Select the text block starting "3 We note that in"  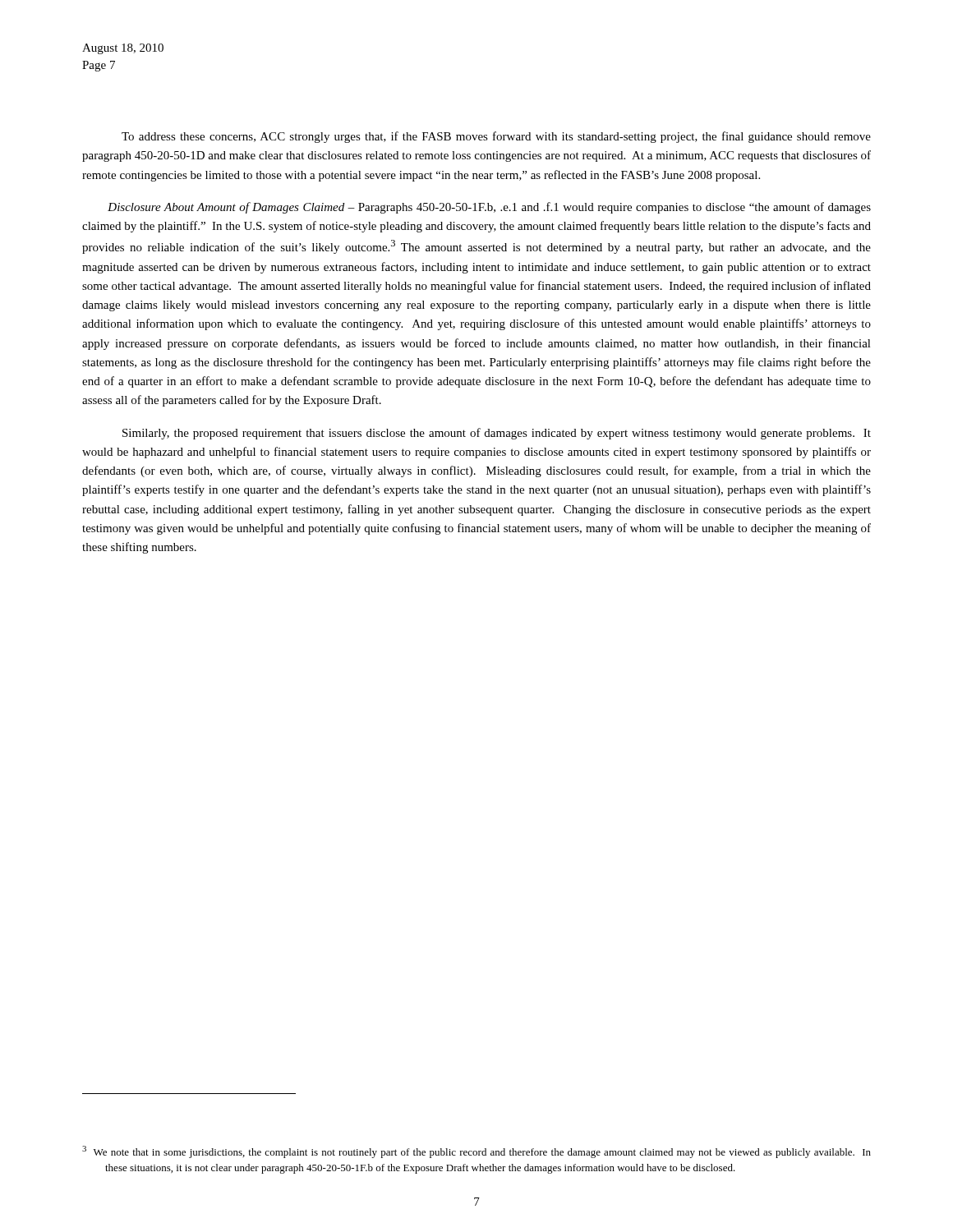(x=476, y=1159)
